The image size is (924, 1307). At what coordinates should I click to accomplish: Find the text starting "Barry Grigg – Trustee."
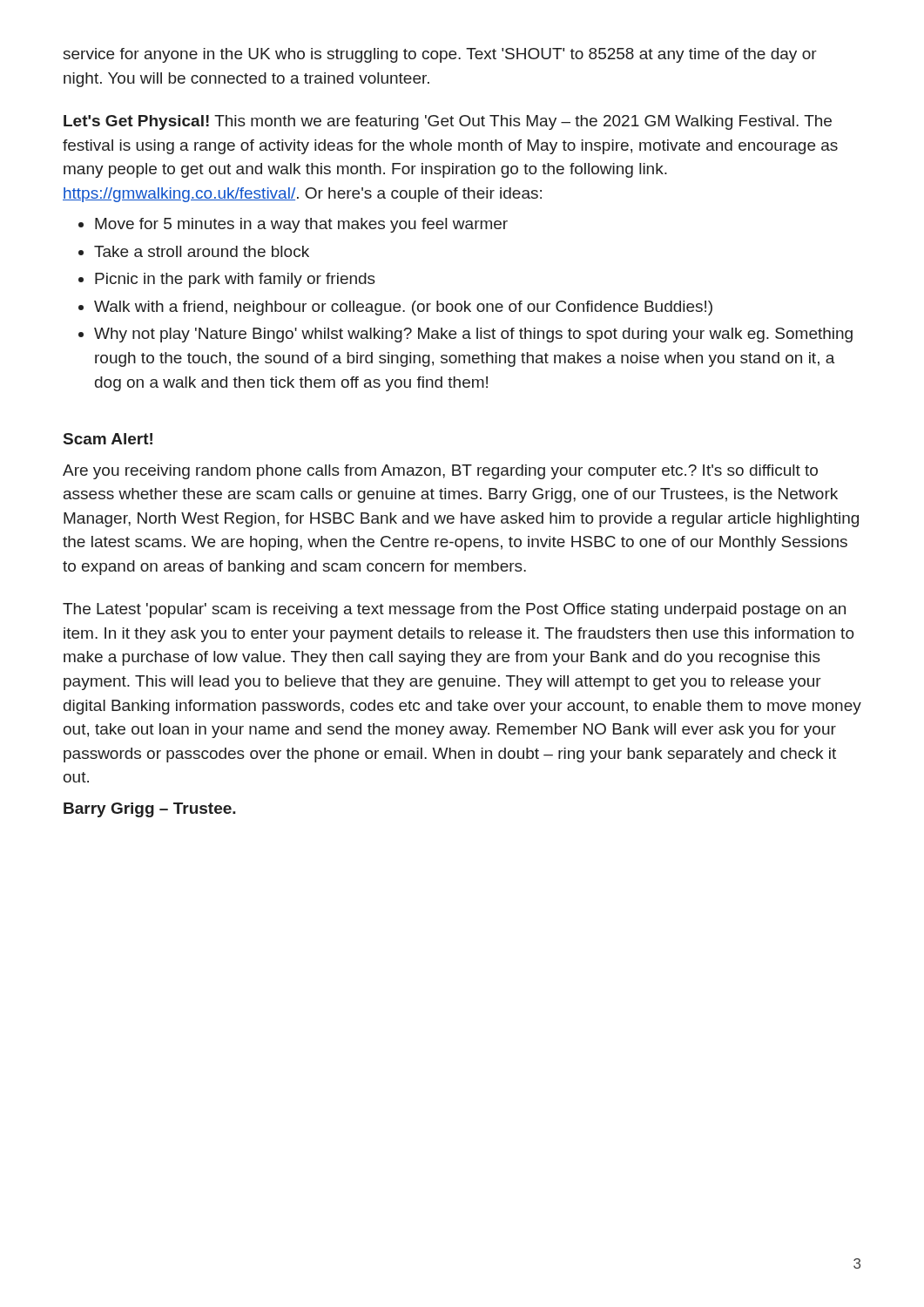click(150, 808)
